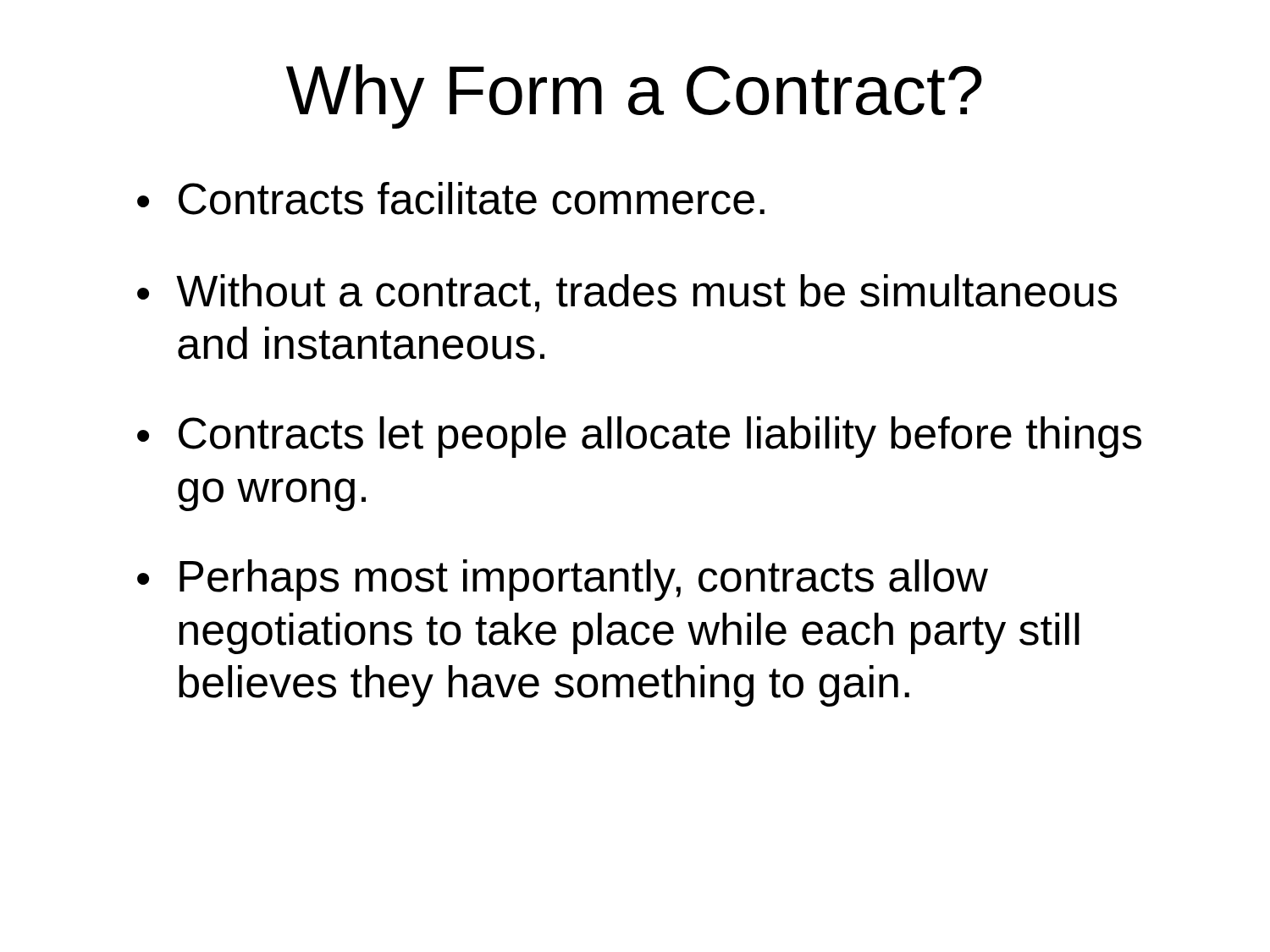Image resolution: width=1270 pixels, height=952 pixels.
Task: Locate the list item that reads "• Contracts facilitate"
Action: click(x=660, y=200)
